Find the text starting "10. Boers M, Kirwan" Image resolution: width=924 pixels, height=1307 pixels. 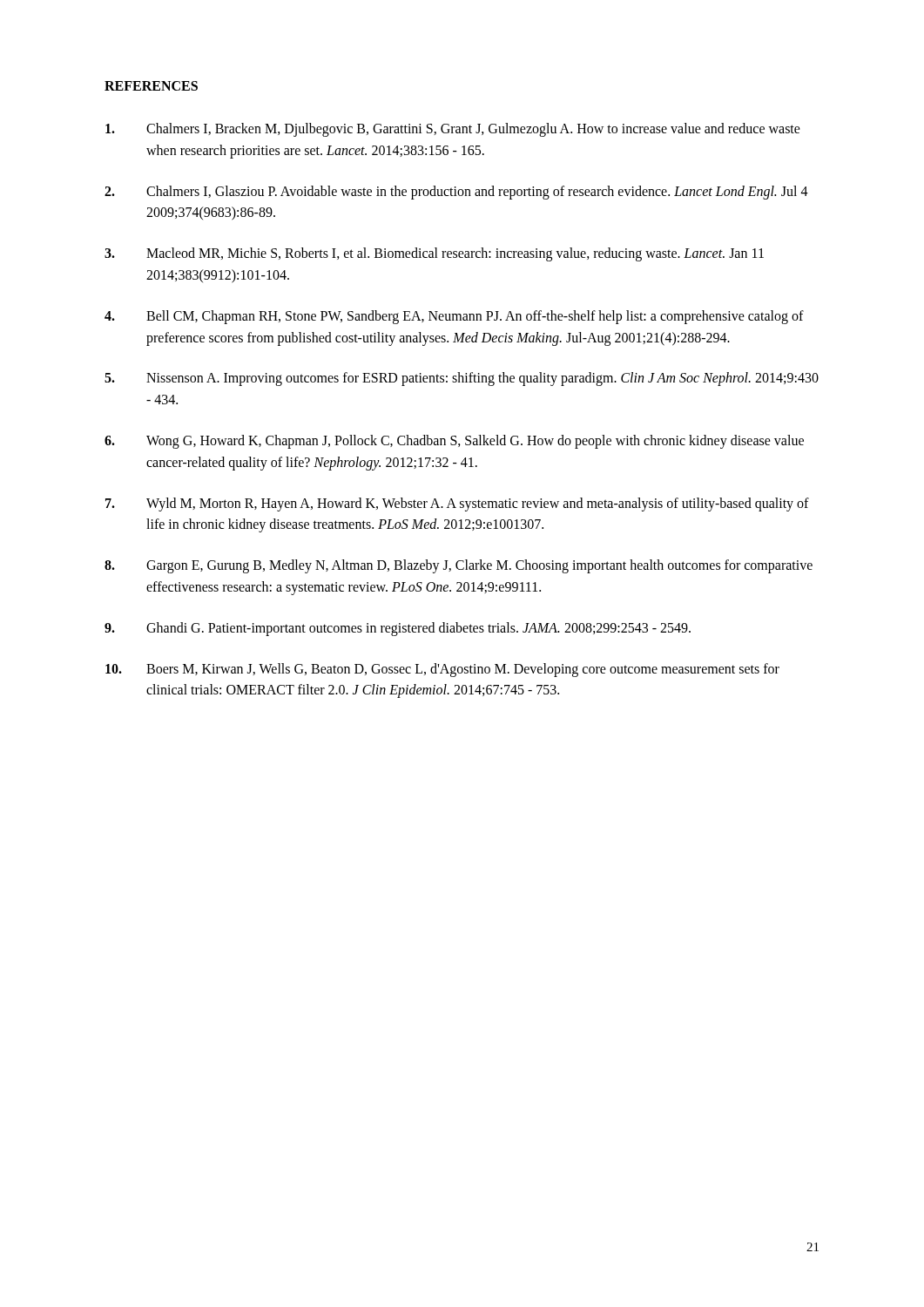click(x=462, y=680)
